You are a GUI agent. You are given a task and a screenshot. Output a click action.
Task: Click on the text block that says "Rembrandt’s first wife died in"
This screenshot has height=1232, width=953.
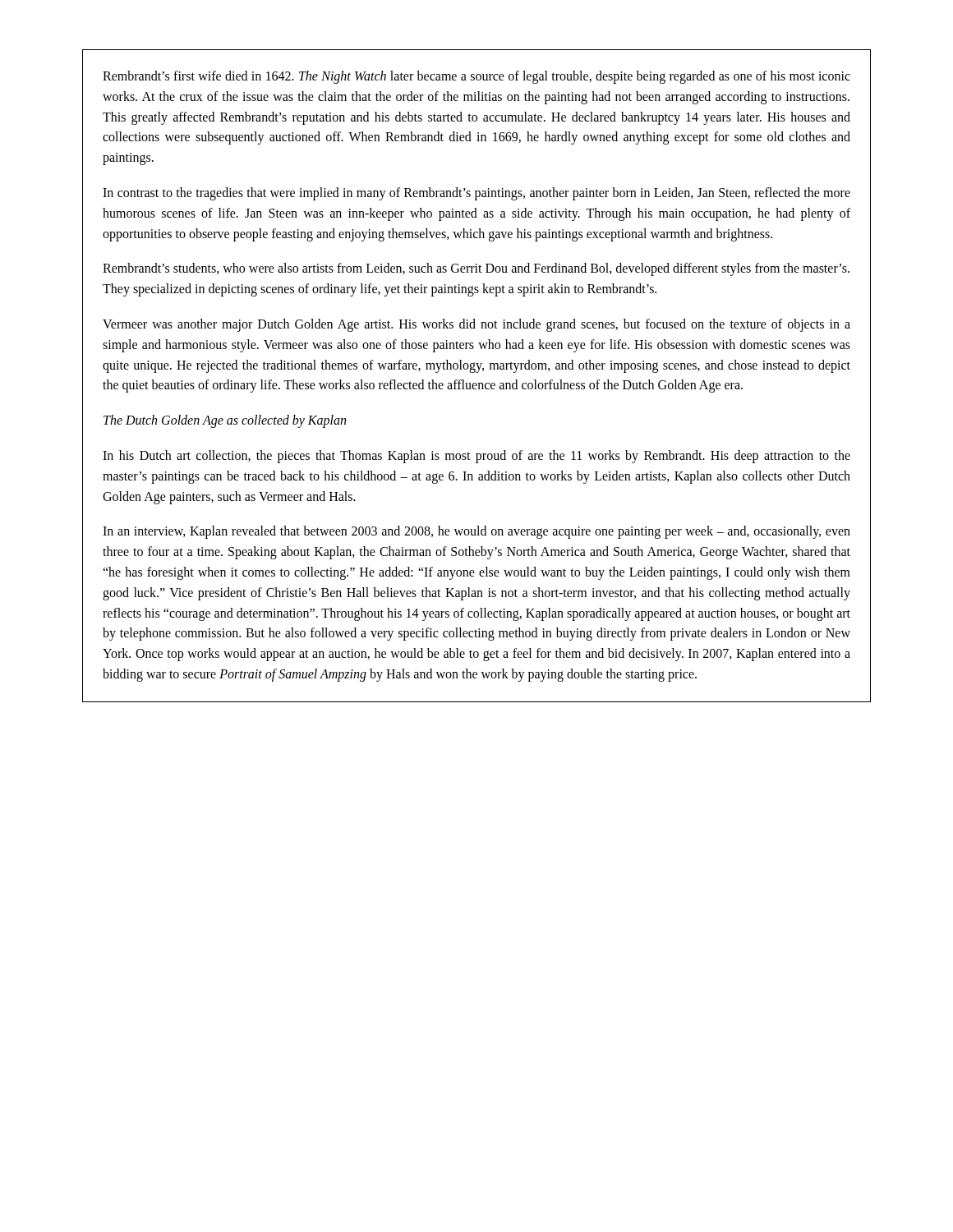(476, 117)
